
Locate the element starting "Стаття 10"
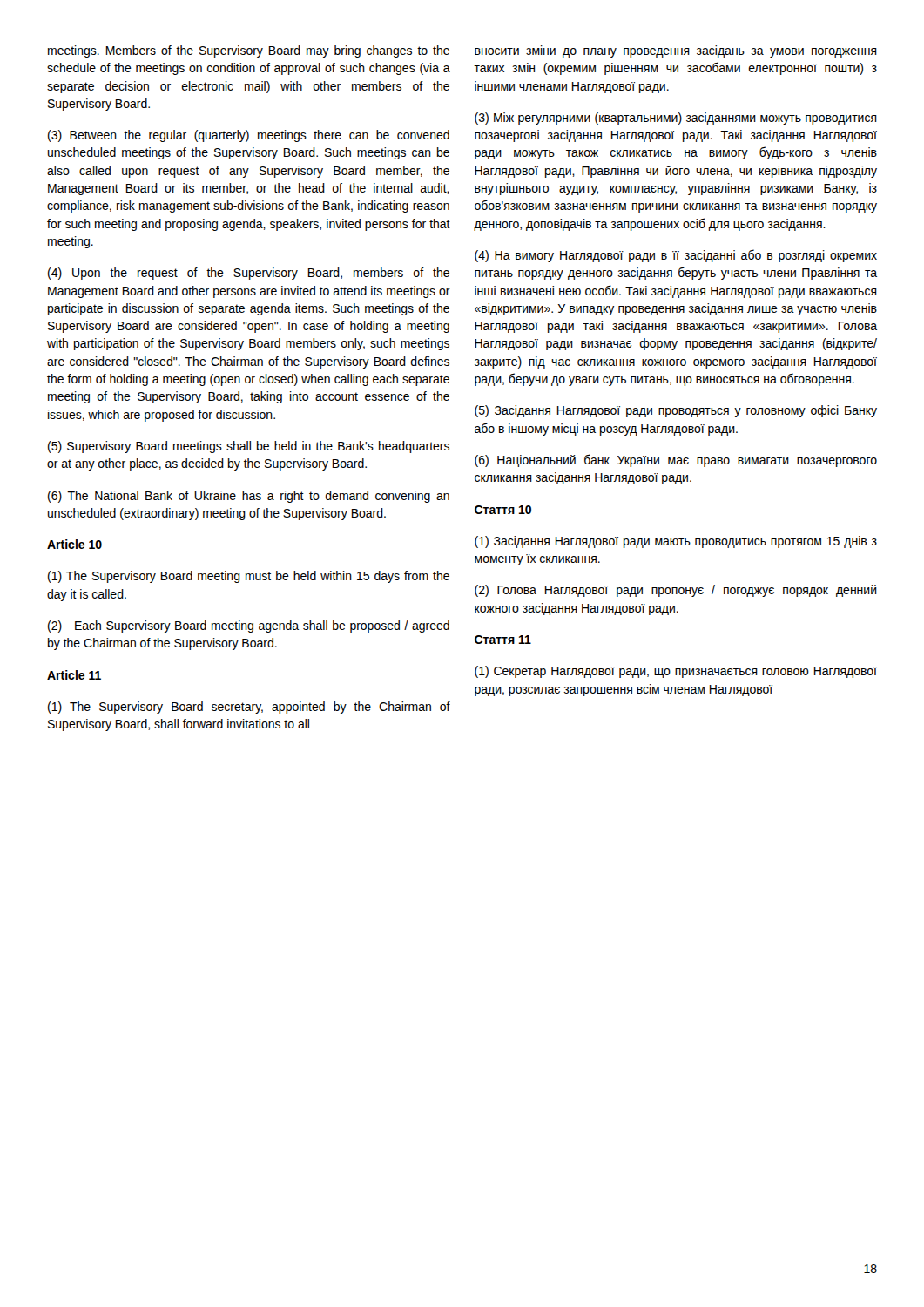[503, 510]
